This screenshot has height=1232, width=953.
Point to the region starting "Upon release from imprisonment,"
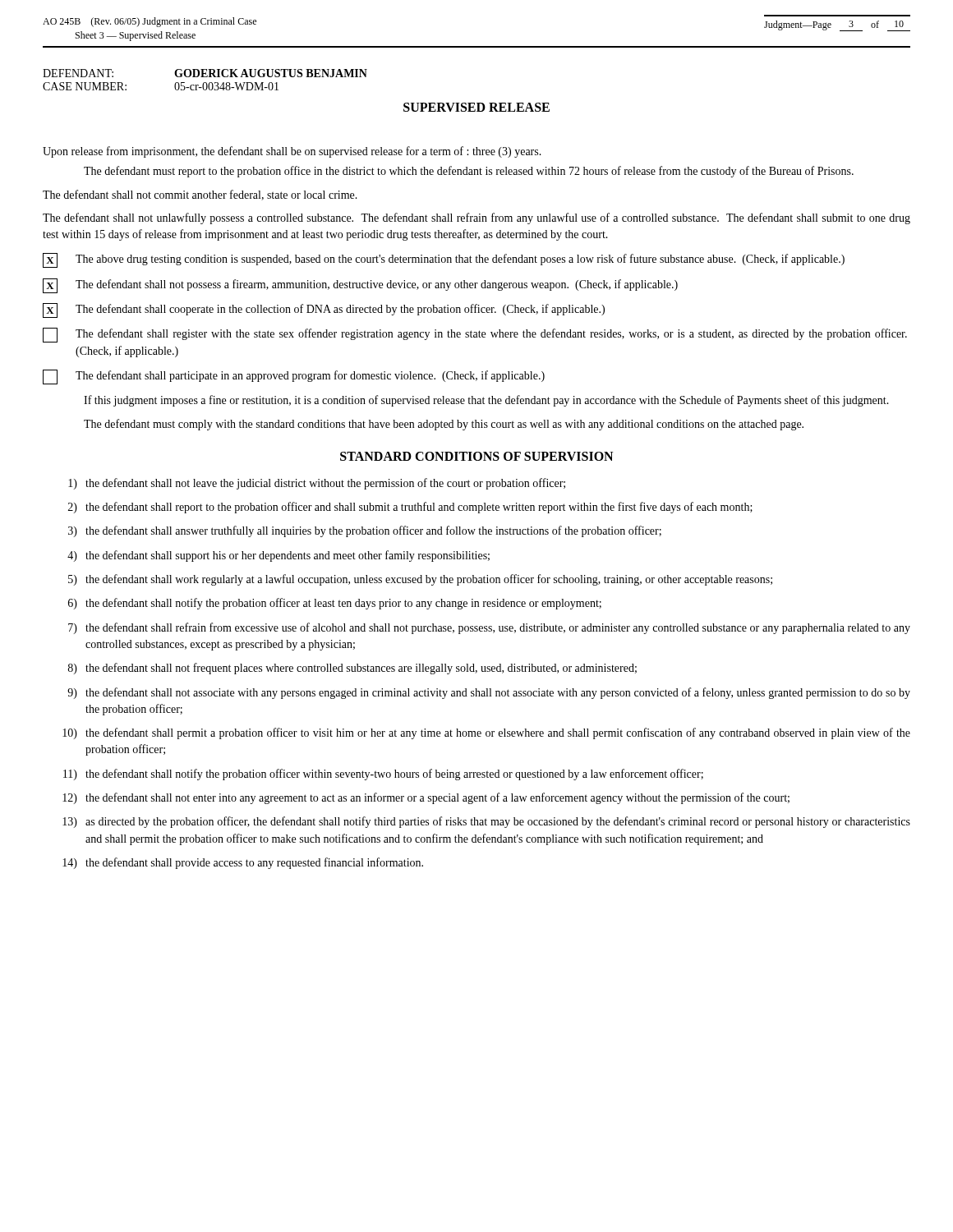click(292, 152)
